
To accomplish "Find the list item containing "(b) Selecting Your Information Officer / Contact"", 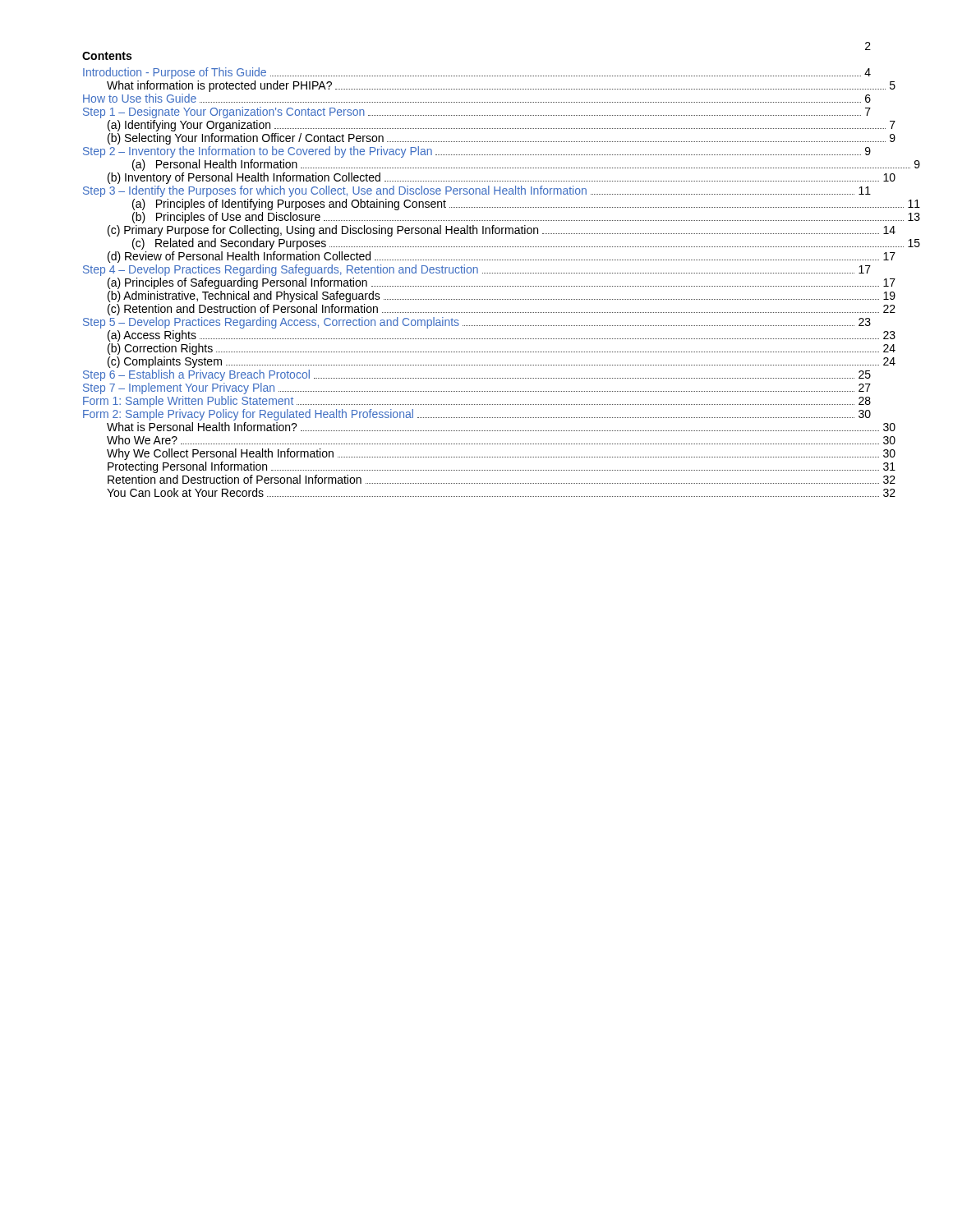I will pyautogui.click(x=501, y=138).
